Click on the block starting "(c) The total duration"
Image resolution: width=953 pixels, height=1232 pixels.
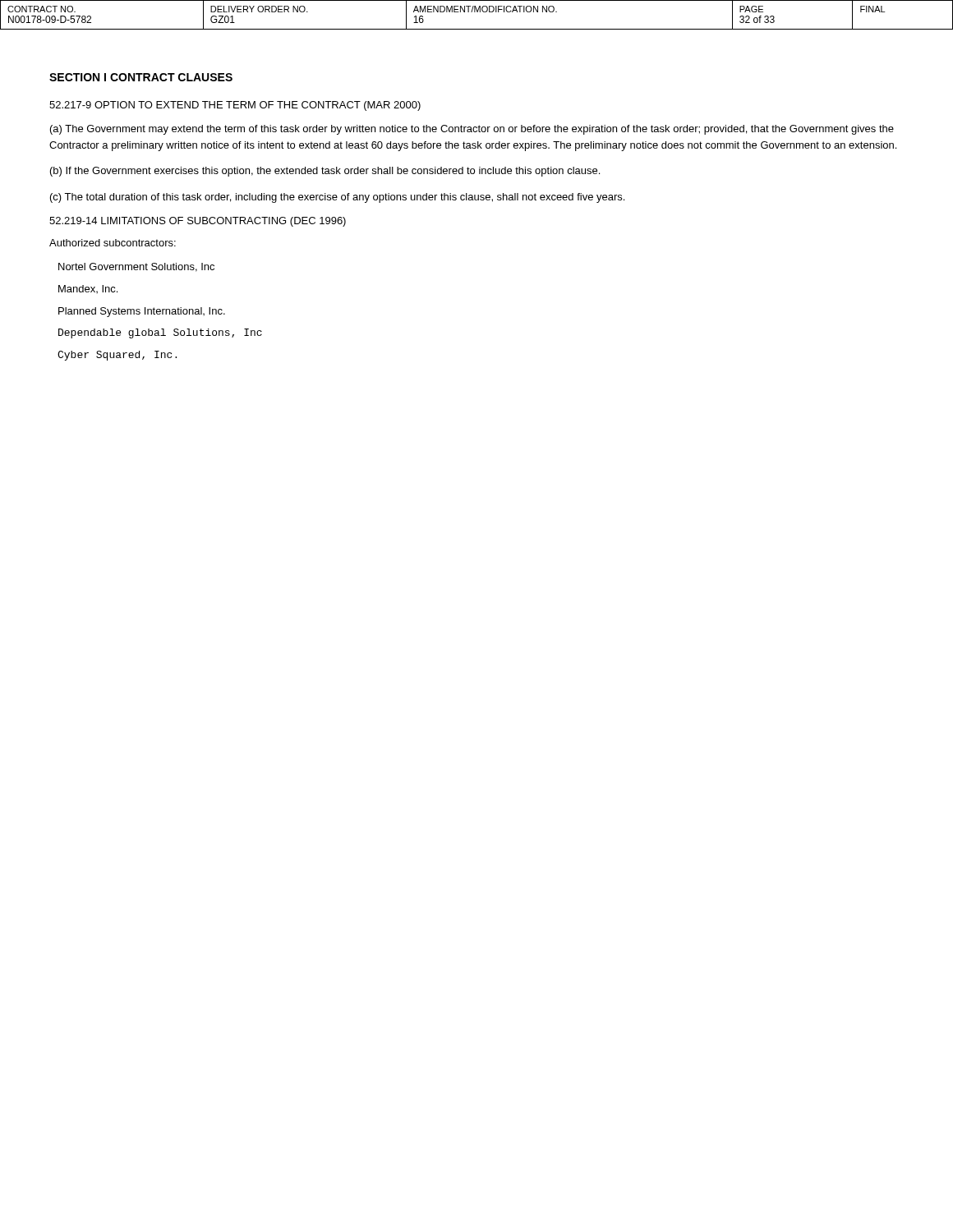[337, 196]
